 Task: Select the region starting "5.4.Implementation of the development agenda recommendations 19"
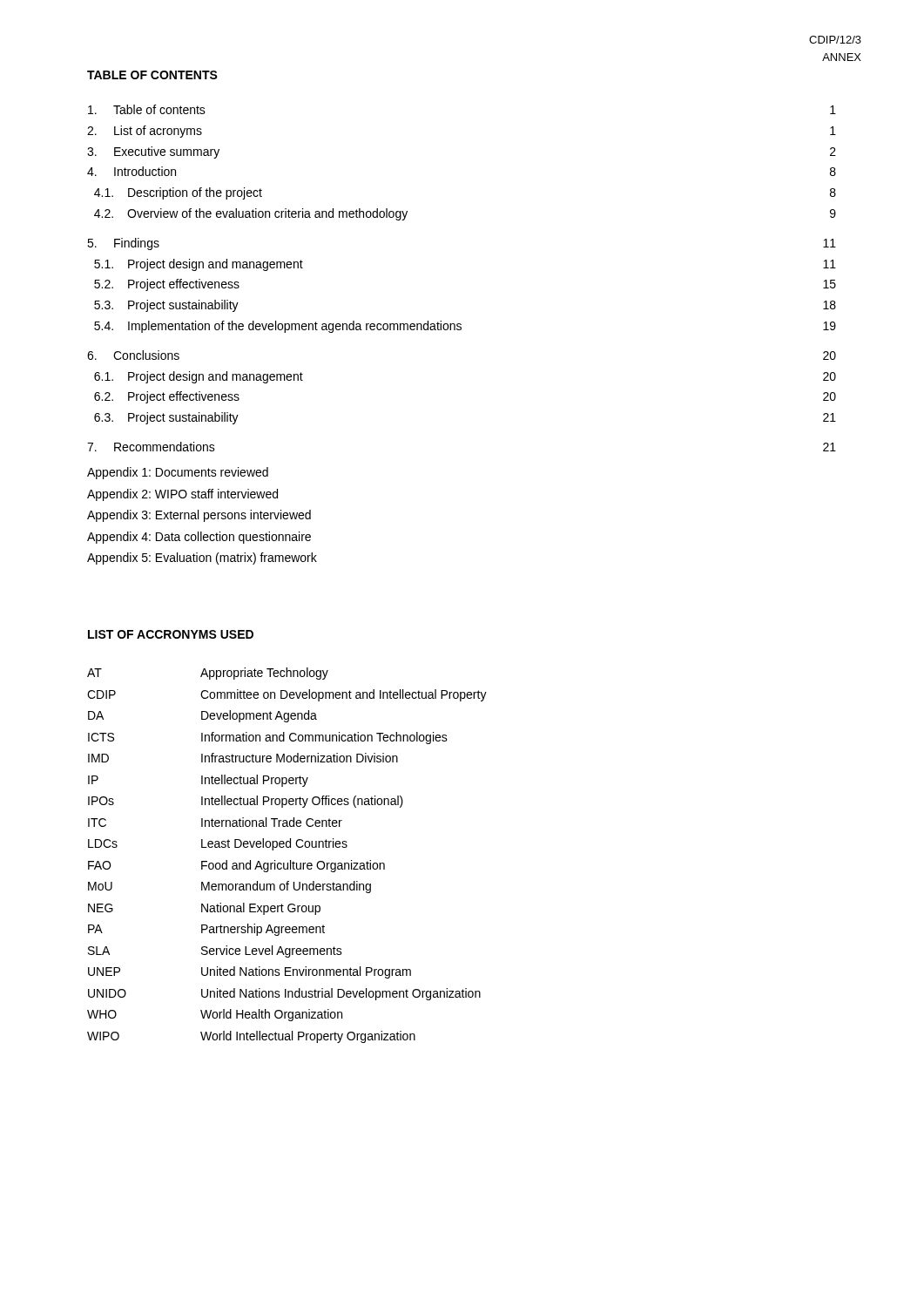coord(462,327)
